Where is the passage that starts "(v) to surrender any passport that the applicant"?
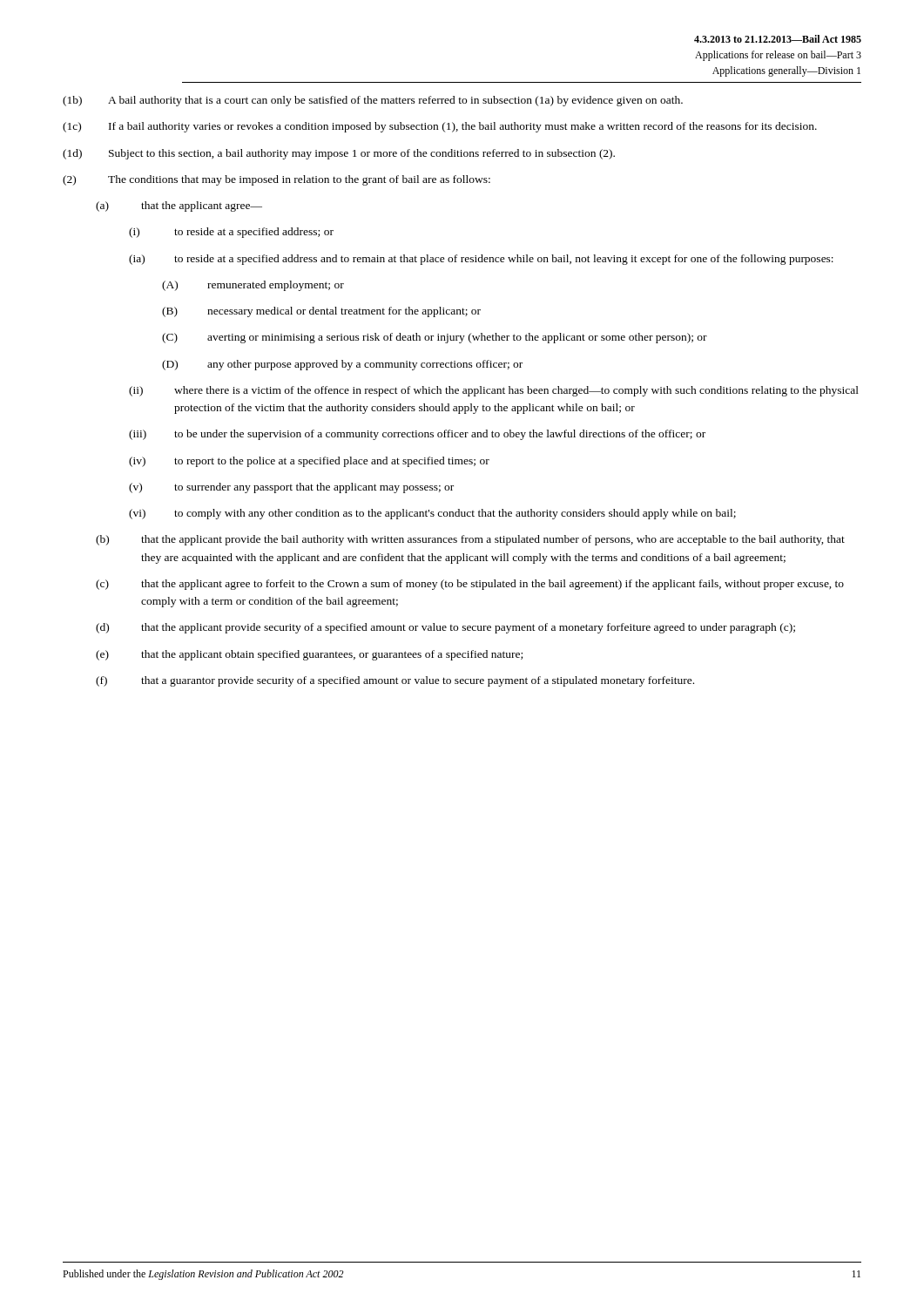Image resolution: width=924 pixels, height=1307 pixels. point(291,488)
